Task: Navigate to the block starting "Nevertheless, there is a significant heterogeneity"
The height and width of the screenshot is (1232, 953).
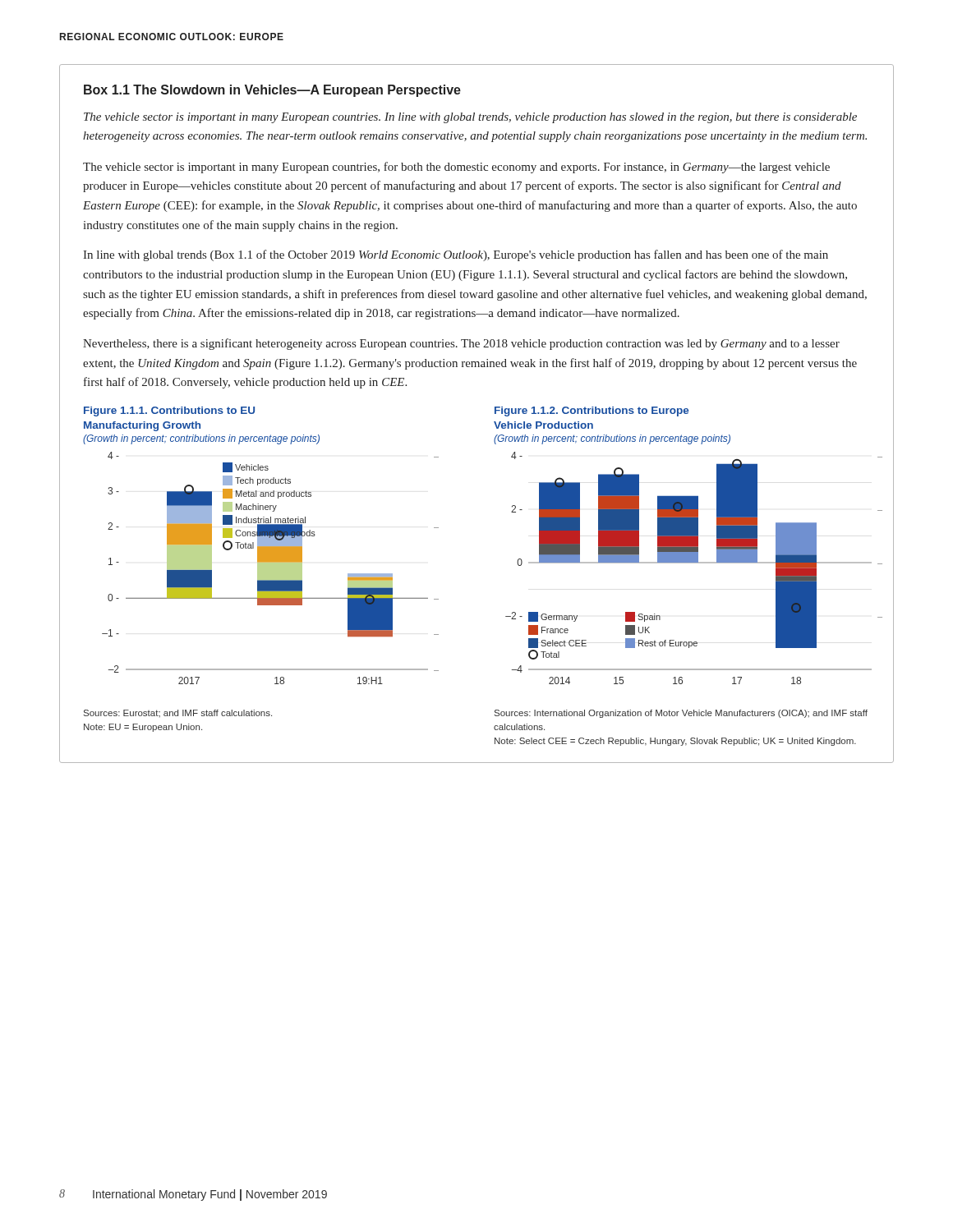Action: (470, 363)
